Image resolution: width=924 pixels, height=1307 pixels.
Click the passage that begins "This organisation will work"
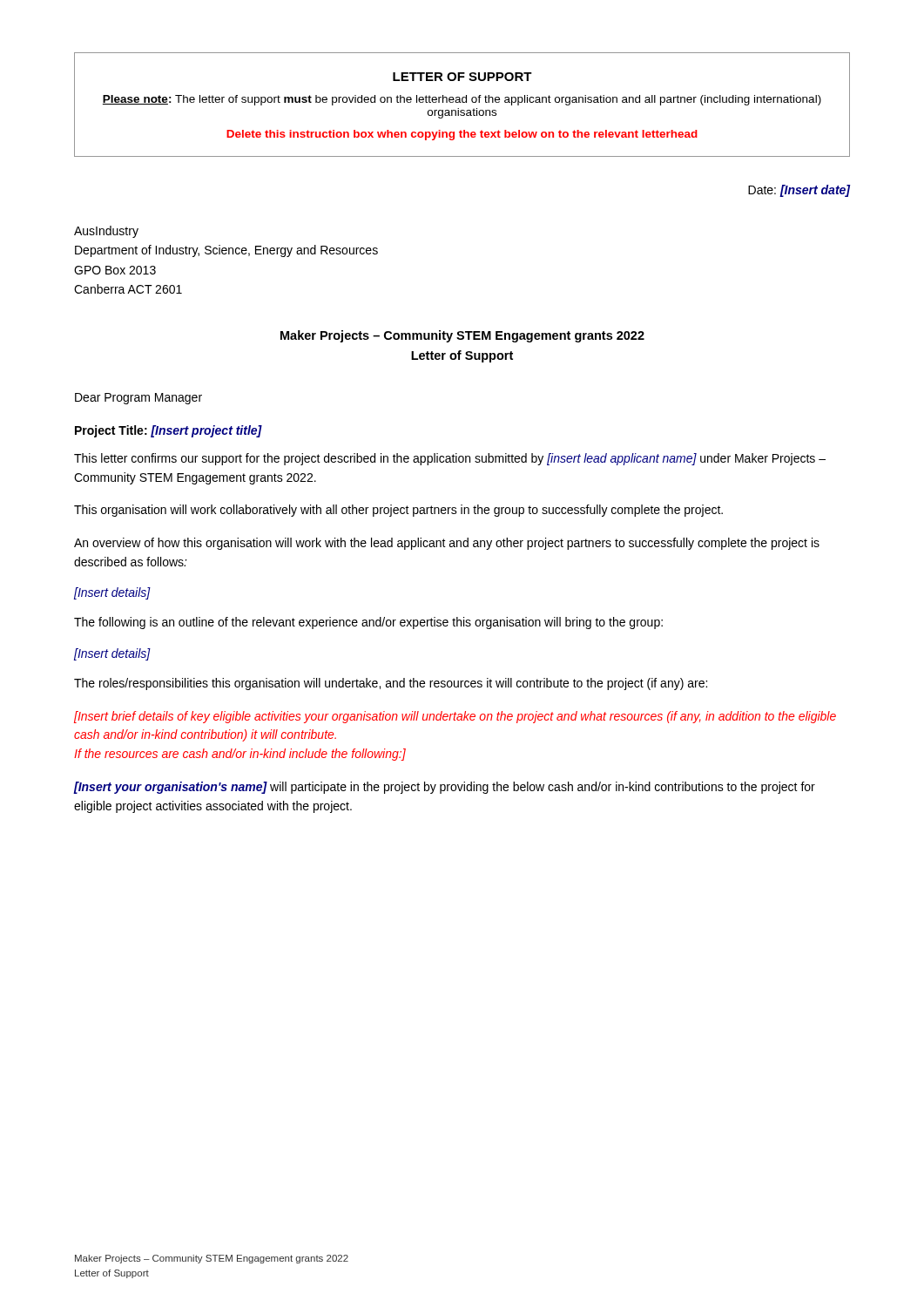click(x=399, y=510)
